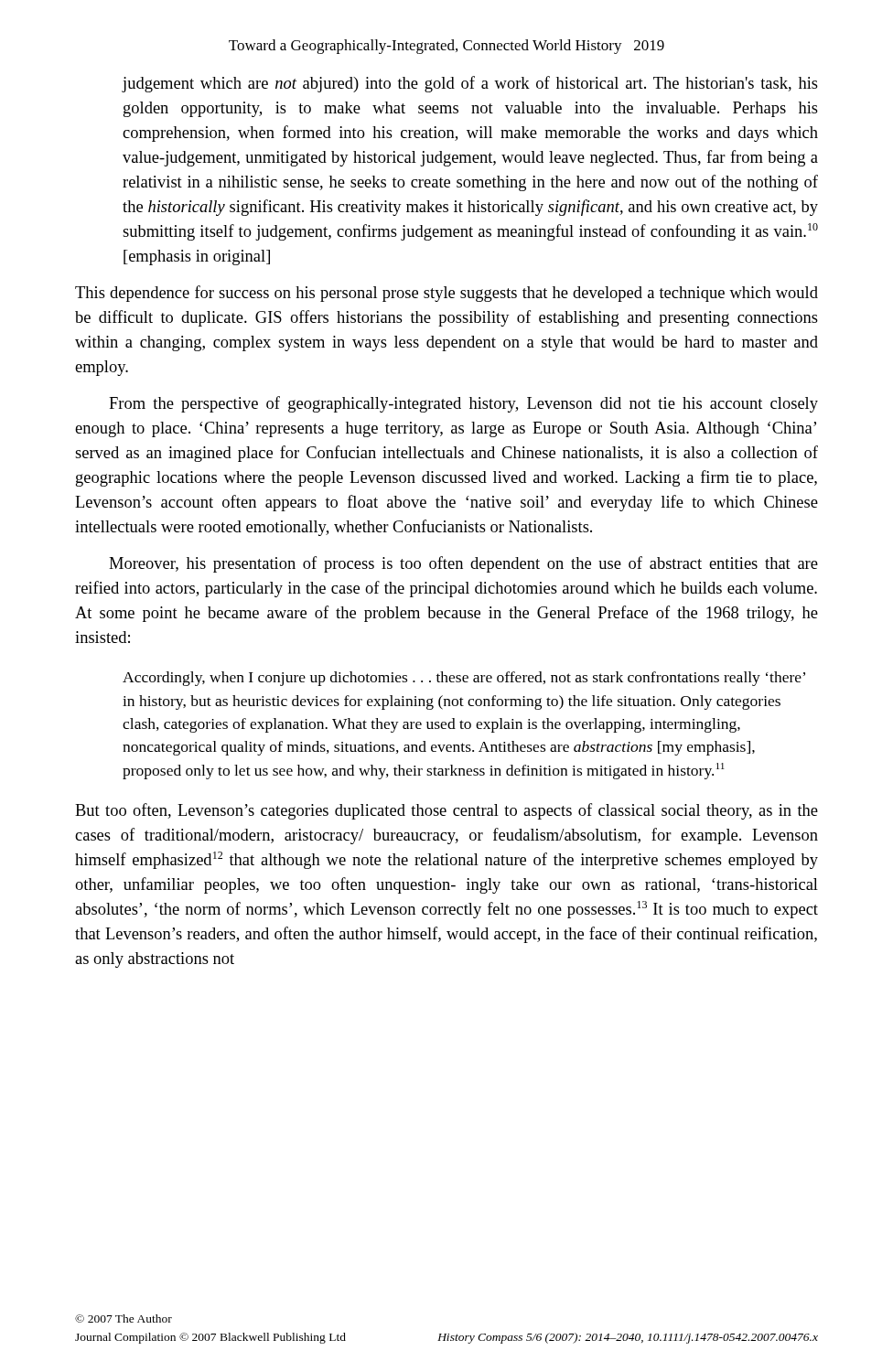Select the text starting "Moreover, his presentation of process"
Image resolution: width=893 pixels, height=1372 pixels.
446,601
